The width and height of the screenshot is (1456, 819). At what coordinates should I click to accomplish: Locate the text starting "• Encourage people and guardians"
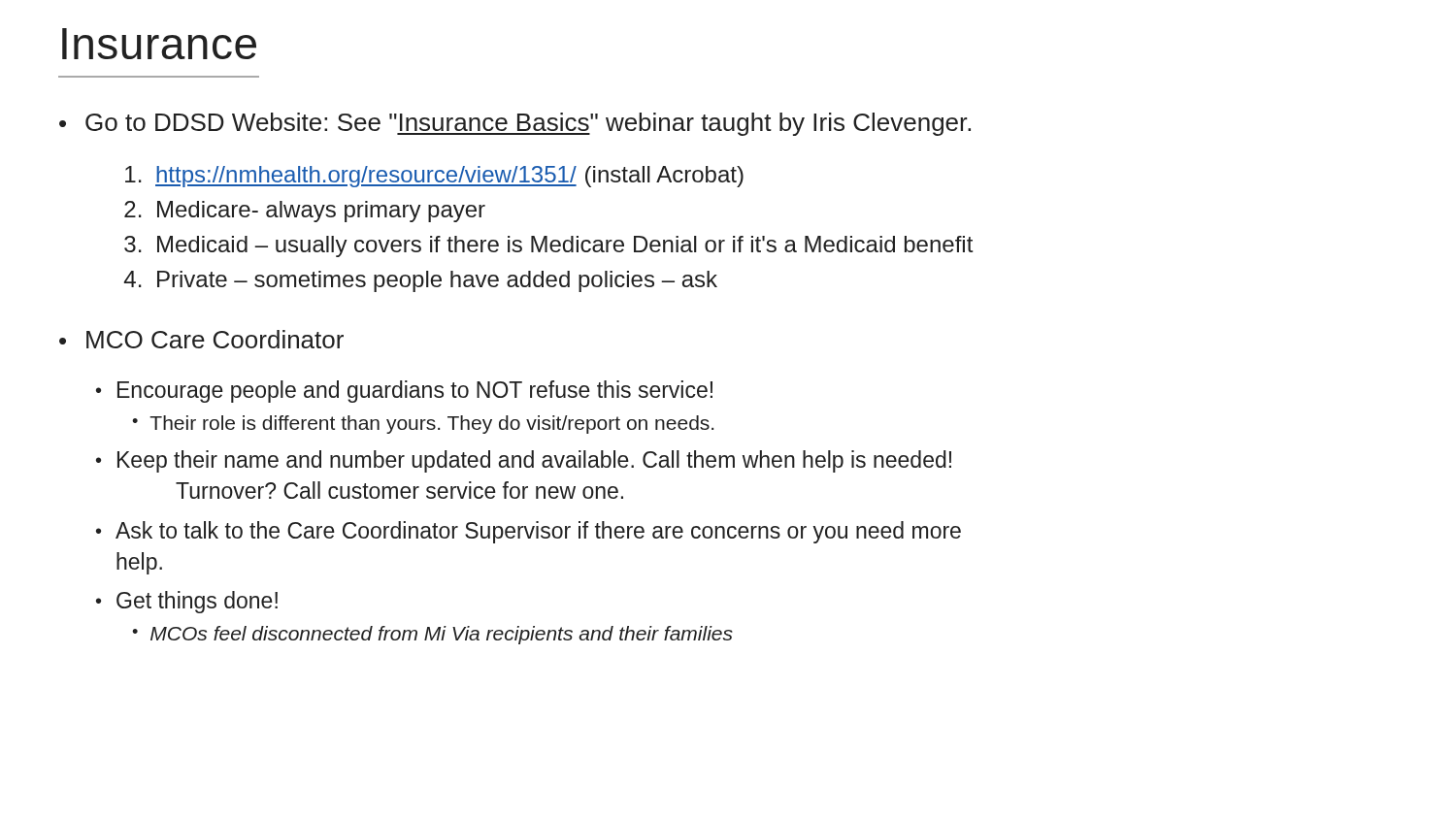click(x=405, y=390)
